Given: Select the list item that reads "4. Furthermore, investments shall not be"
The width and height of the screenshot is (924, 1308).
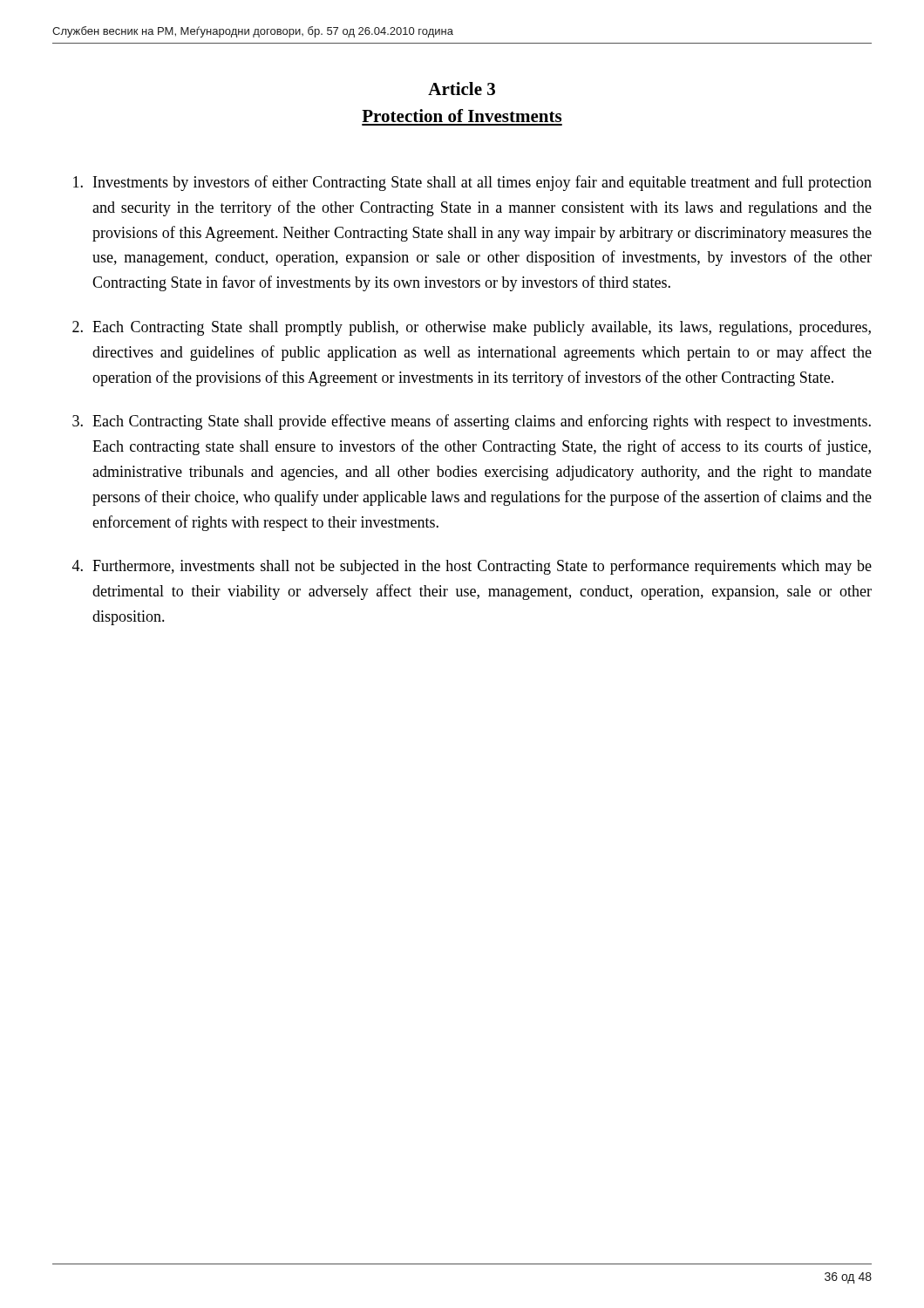Looking at the screenshot, I should pyautogui.click(x=462, y=592).
